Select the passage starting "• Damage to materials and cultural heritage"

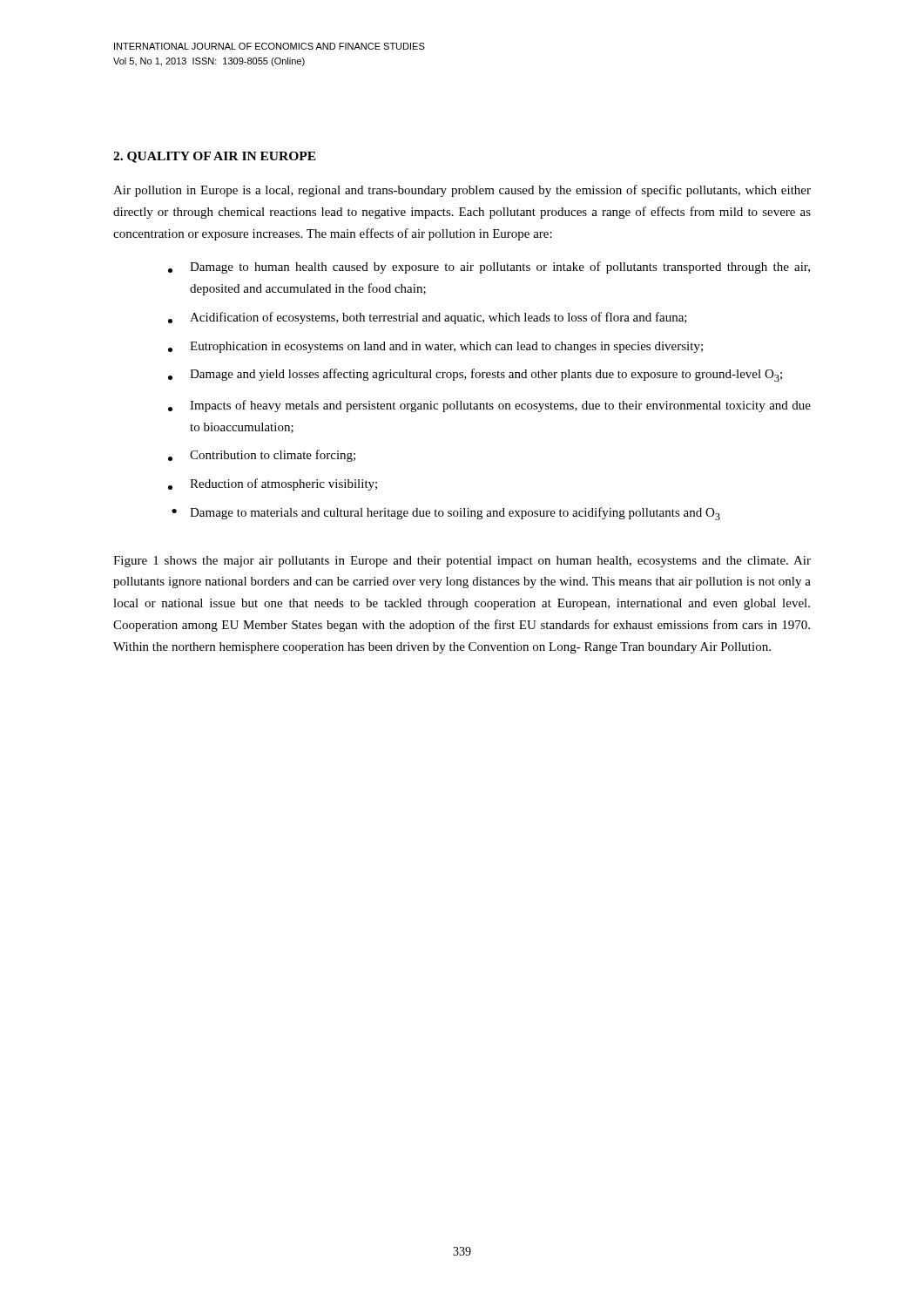443,514
